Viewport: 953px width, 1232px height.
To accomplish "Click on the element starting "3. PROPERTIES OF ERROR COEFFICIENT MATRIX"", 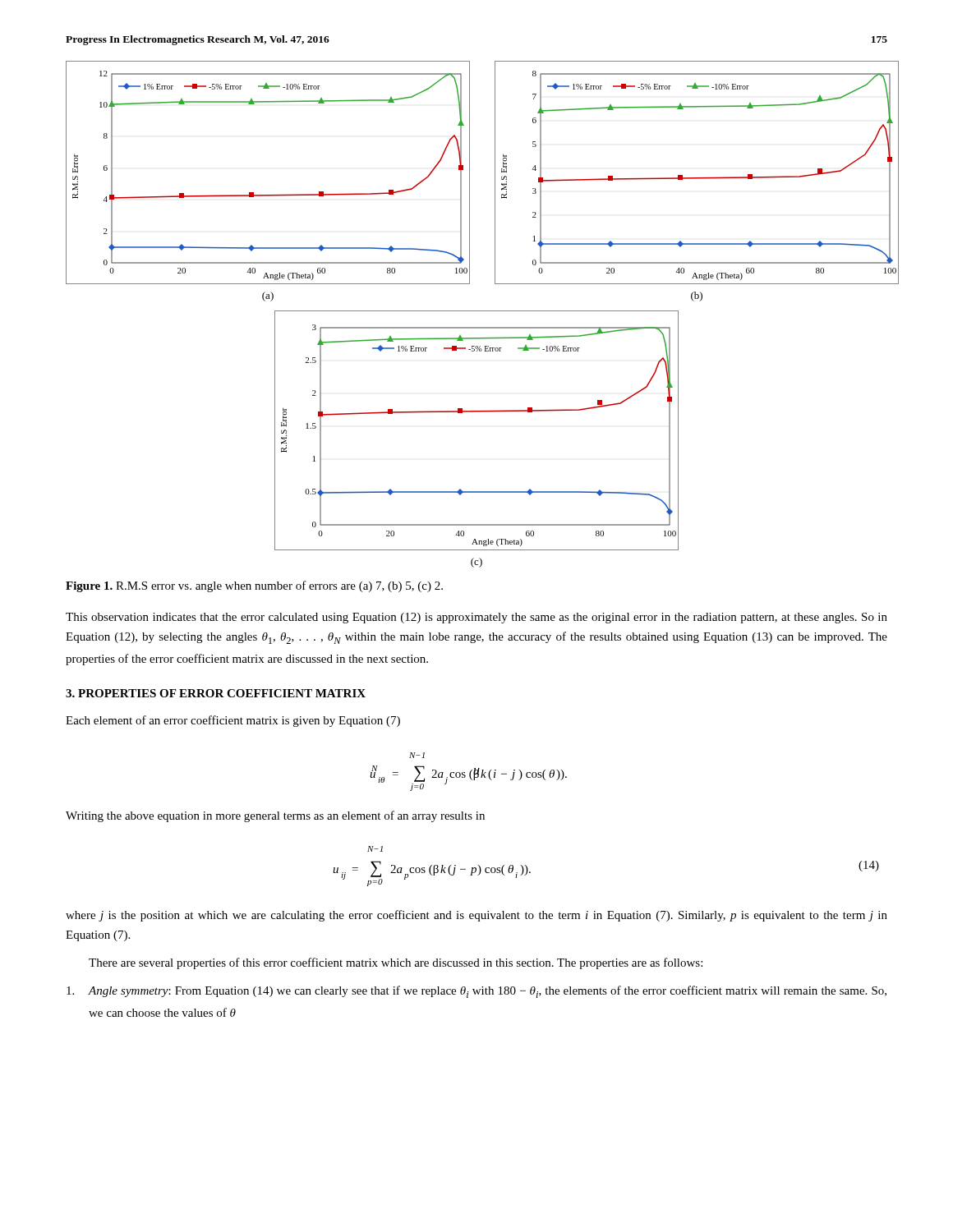I will [x=216, y=693].
